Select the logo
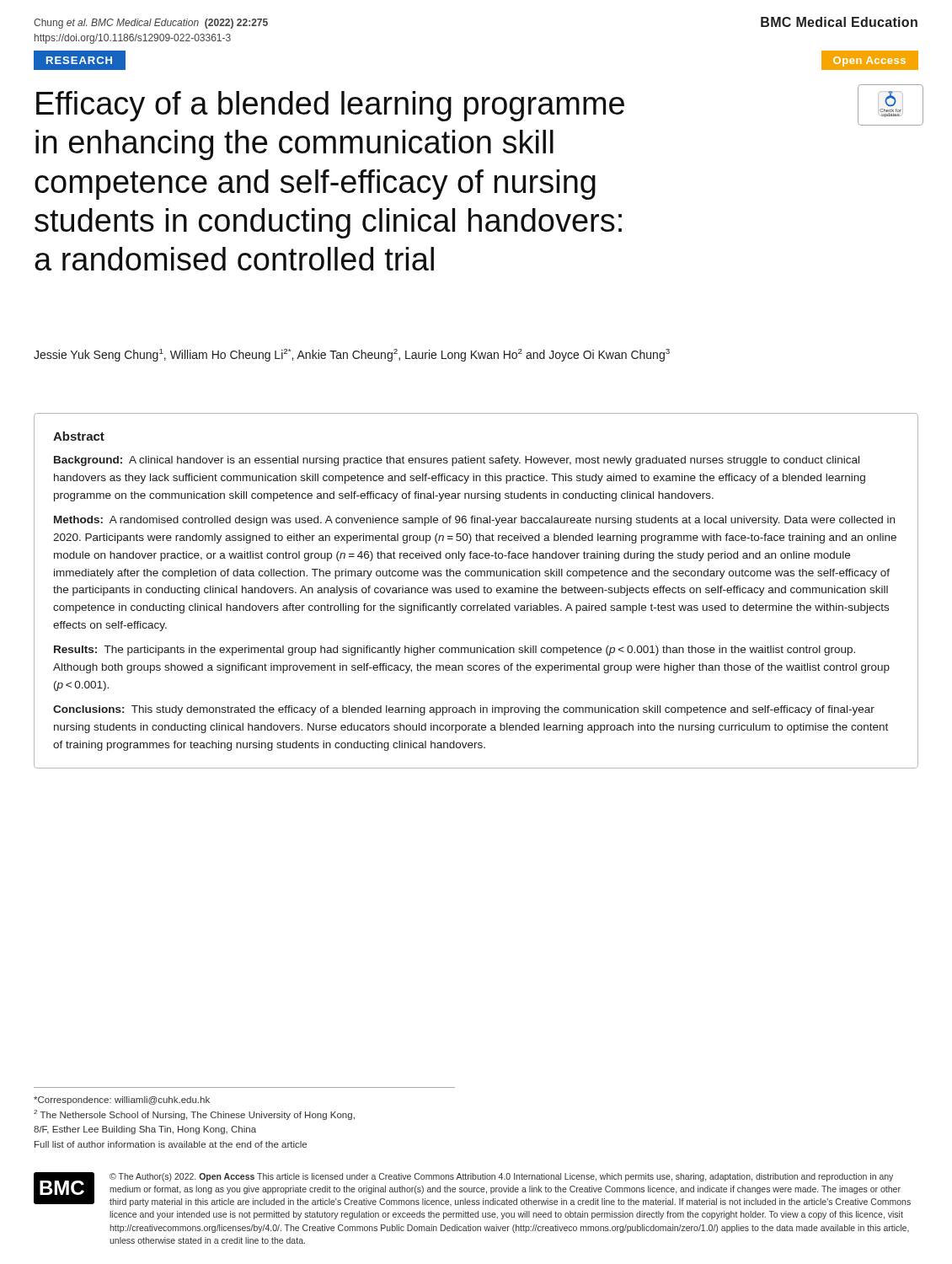 pyautogui.click(x=64, y=1189)
